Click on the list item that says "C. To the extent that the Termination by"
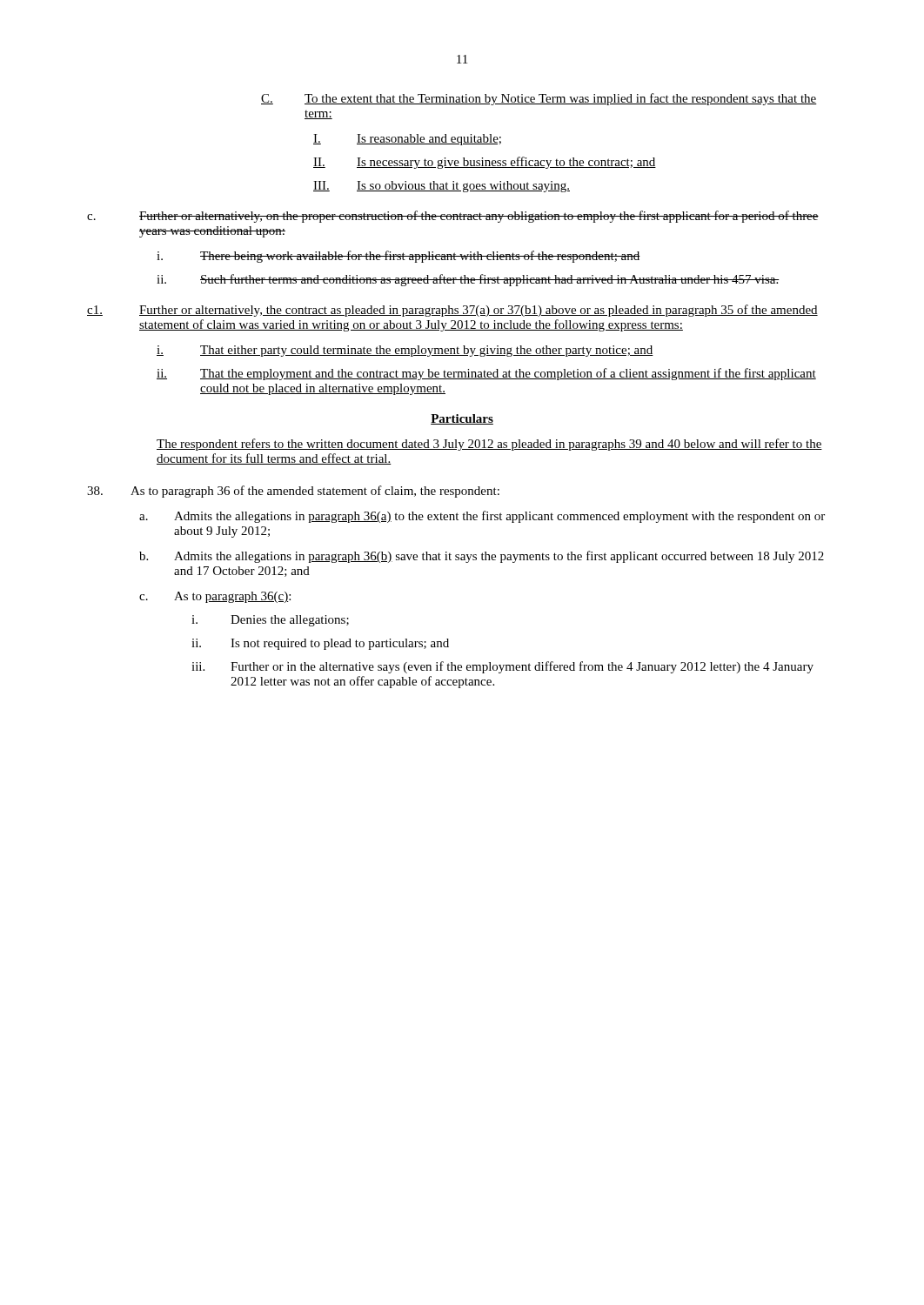 pos(549,106)
